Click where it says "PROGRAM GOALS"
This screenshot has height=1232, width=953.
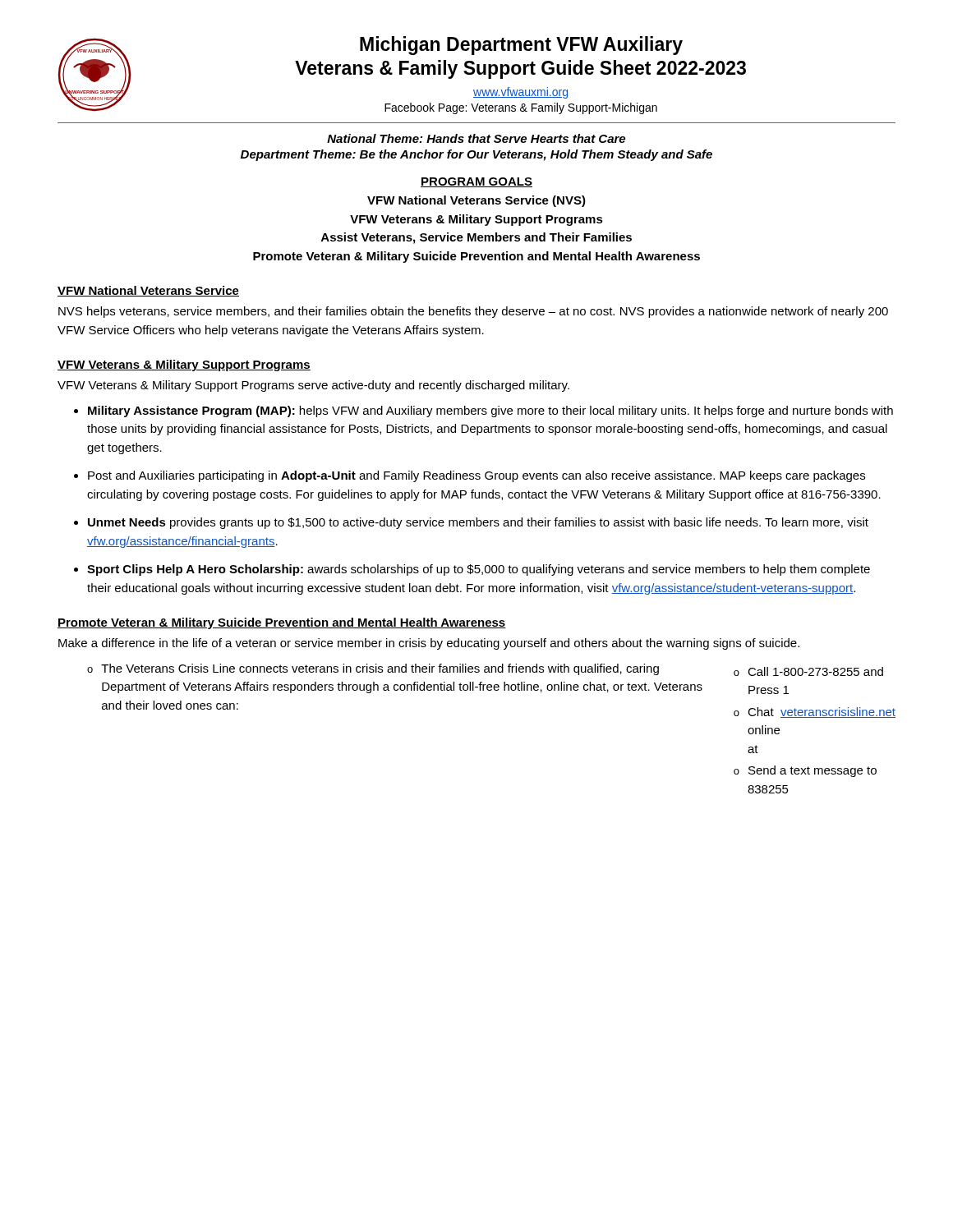click(476, 181)
